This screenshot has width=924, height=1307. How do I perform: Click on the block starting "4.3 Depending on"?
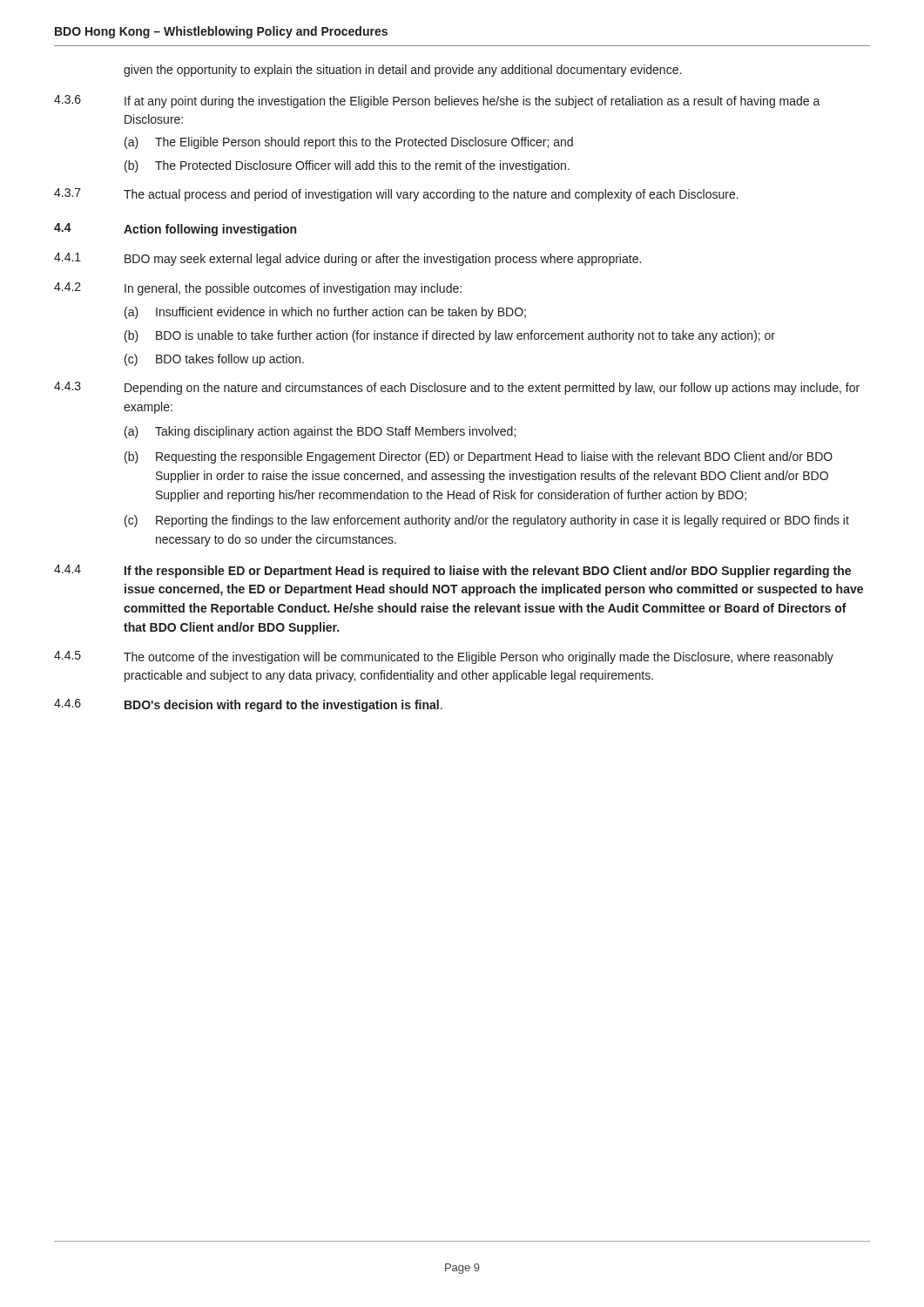[x=462, y=398]
